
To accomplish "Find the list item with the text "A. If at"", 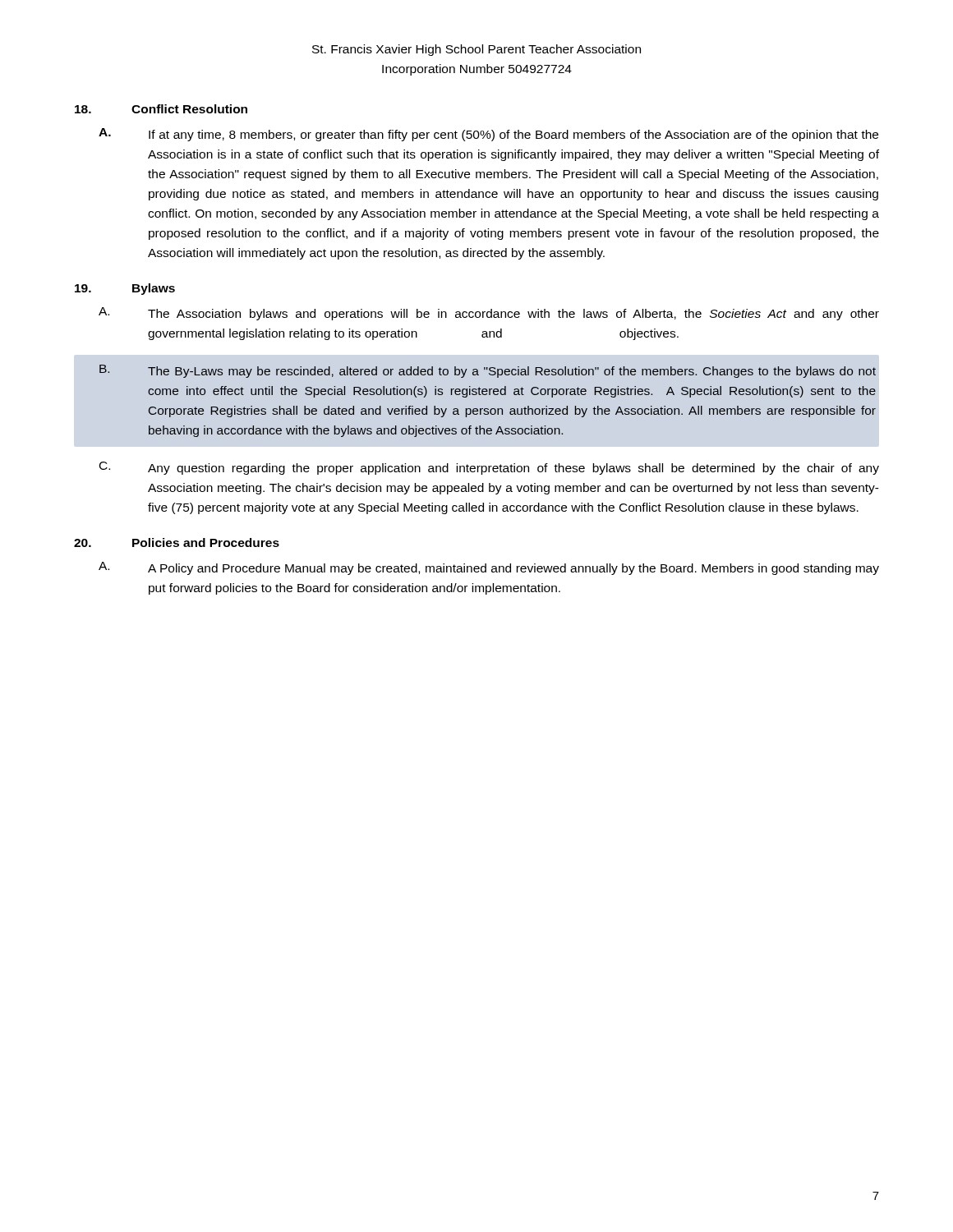I will (x=476, y=194).
